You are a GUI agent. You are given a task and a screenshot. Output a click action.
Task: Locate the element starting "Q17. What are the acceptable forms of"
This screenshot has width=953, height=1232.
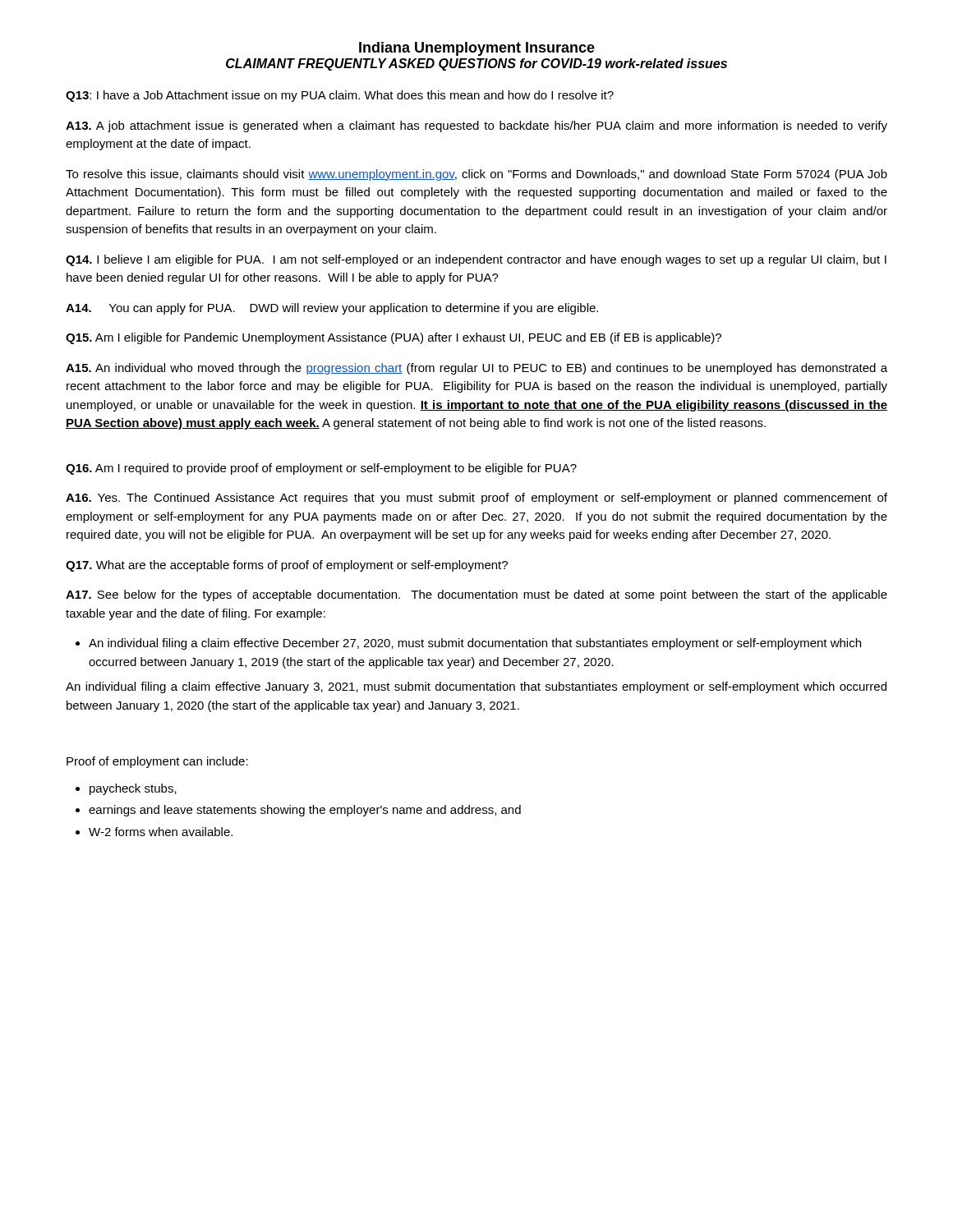tap(476, 565)
